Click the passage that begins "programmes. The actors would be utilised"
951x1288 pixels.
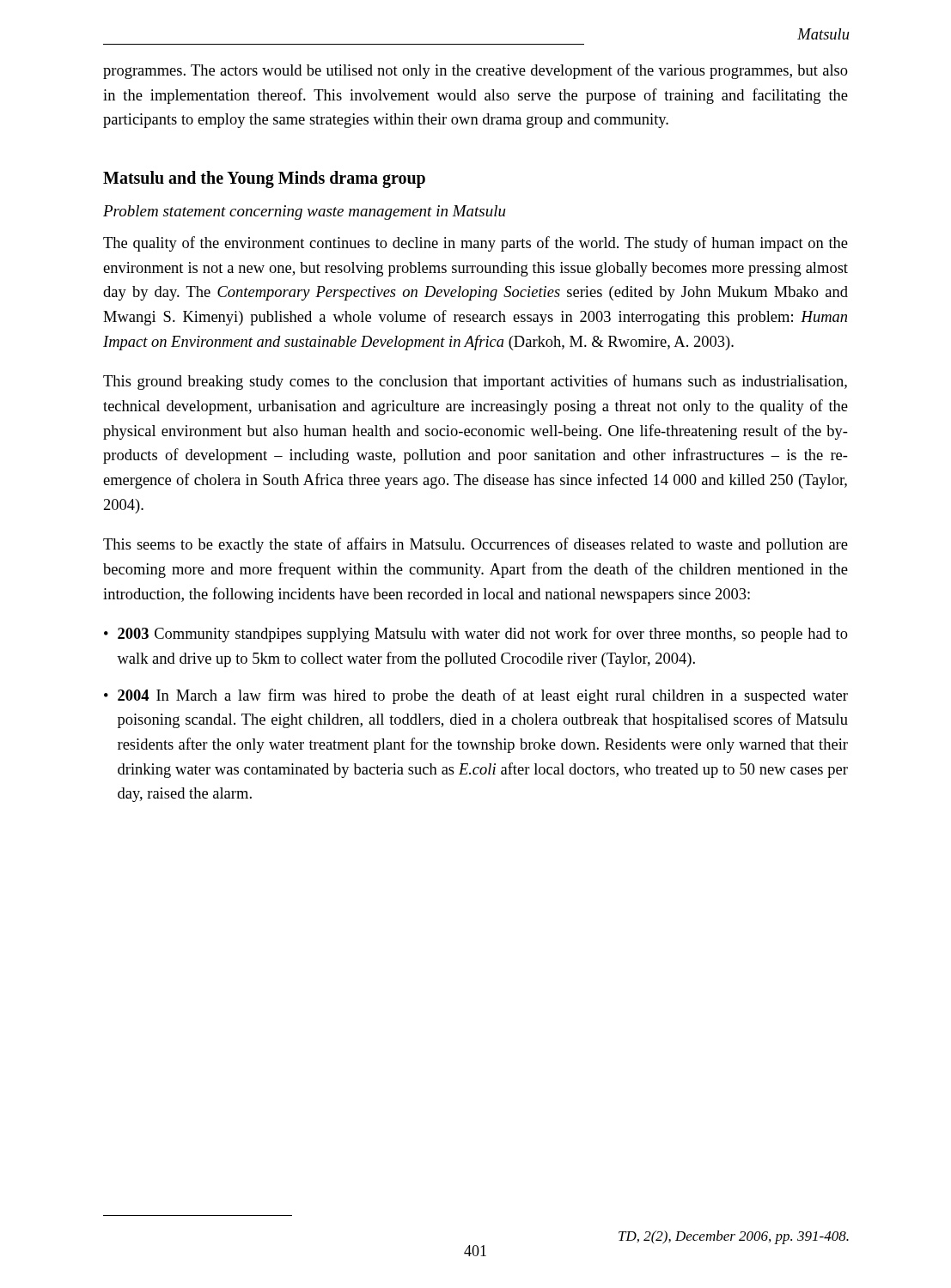(x=476, y=95)
